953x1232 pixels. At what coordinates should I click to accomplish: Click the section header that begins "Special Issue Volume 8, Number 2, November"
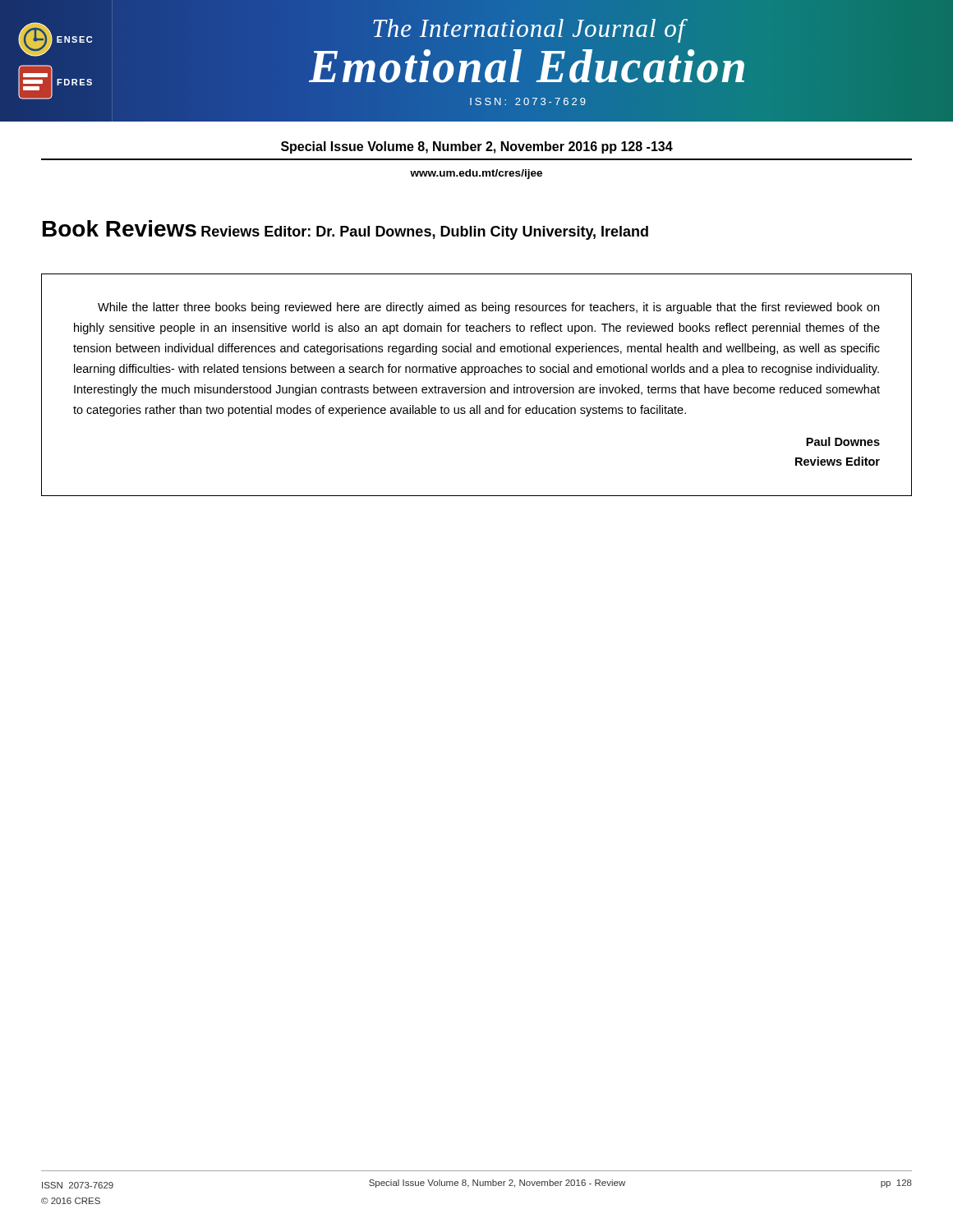476,147
